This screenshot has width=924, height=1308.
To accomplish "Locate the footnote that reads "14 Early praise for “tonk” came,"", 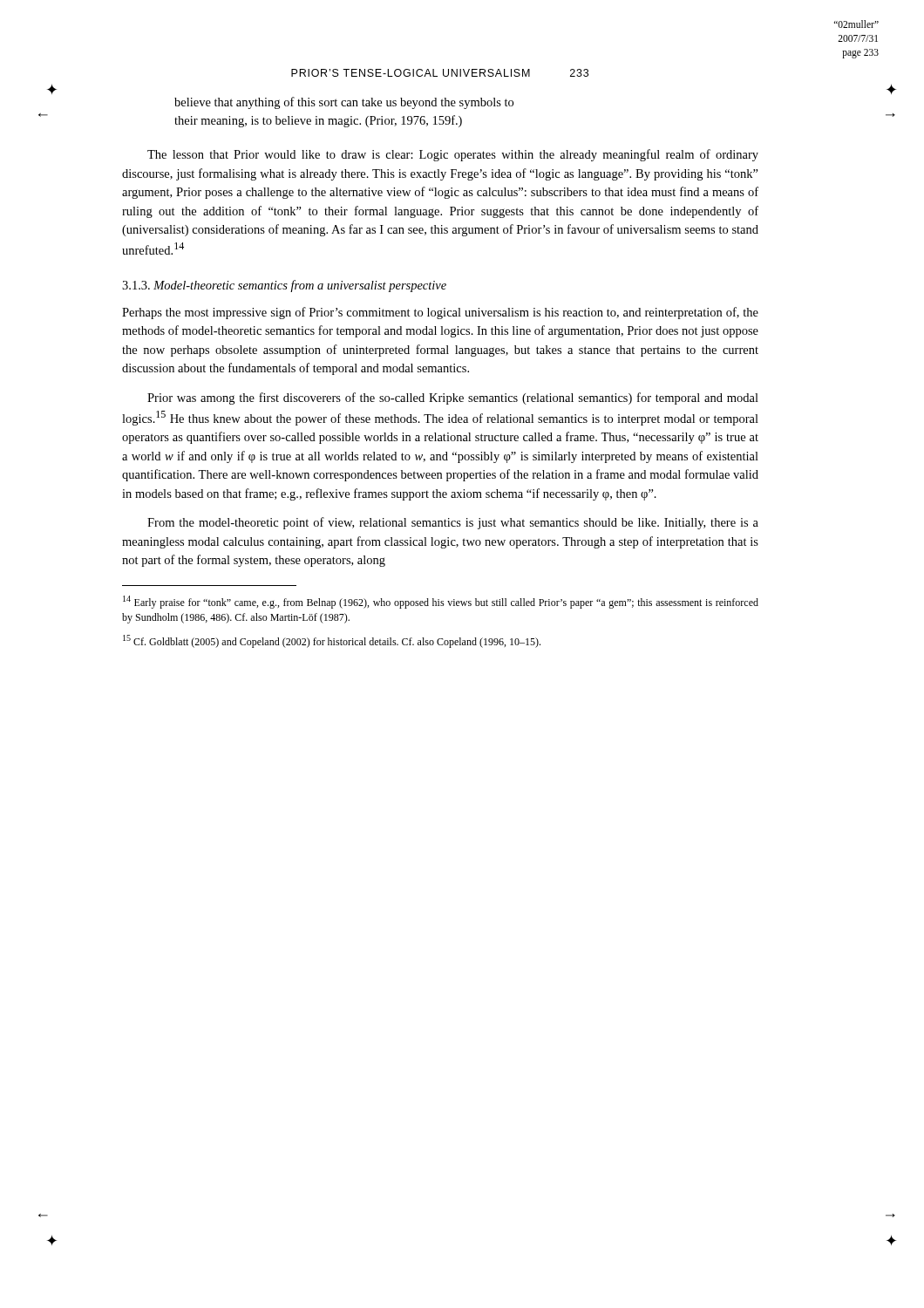I will coord(440,609).
